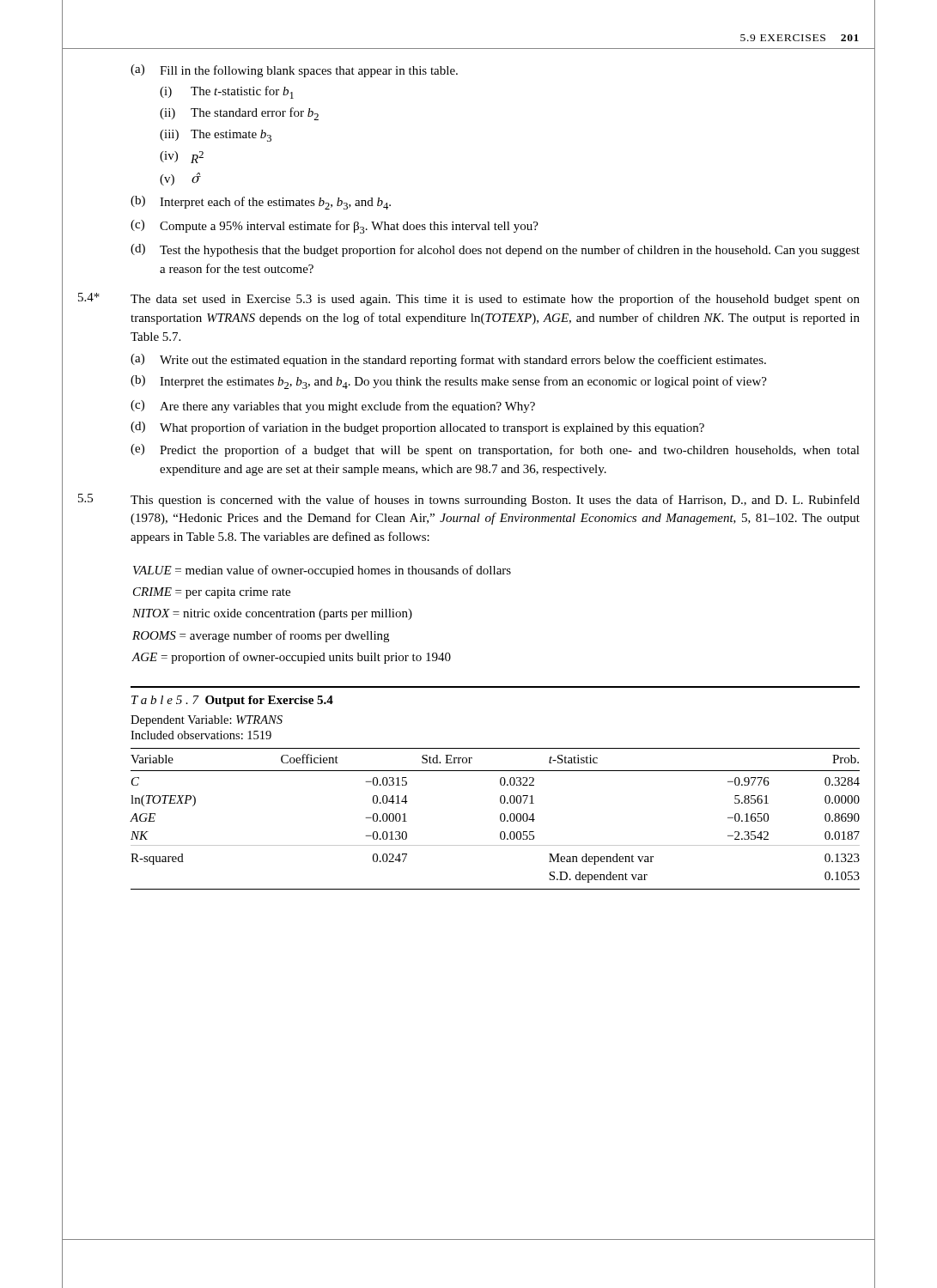The height and width of the screenshot is (1288, 937).
Task: Where is the passage that starts "This question is concerned with the value"?
Action: point(495,518)
